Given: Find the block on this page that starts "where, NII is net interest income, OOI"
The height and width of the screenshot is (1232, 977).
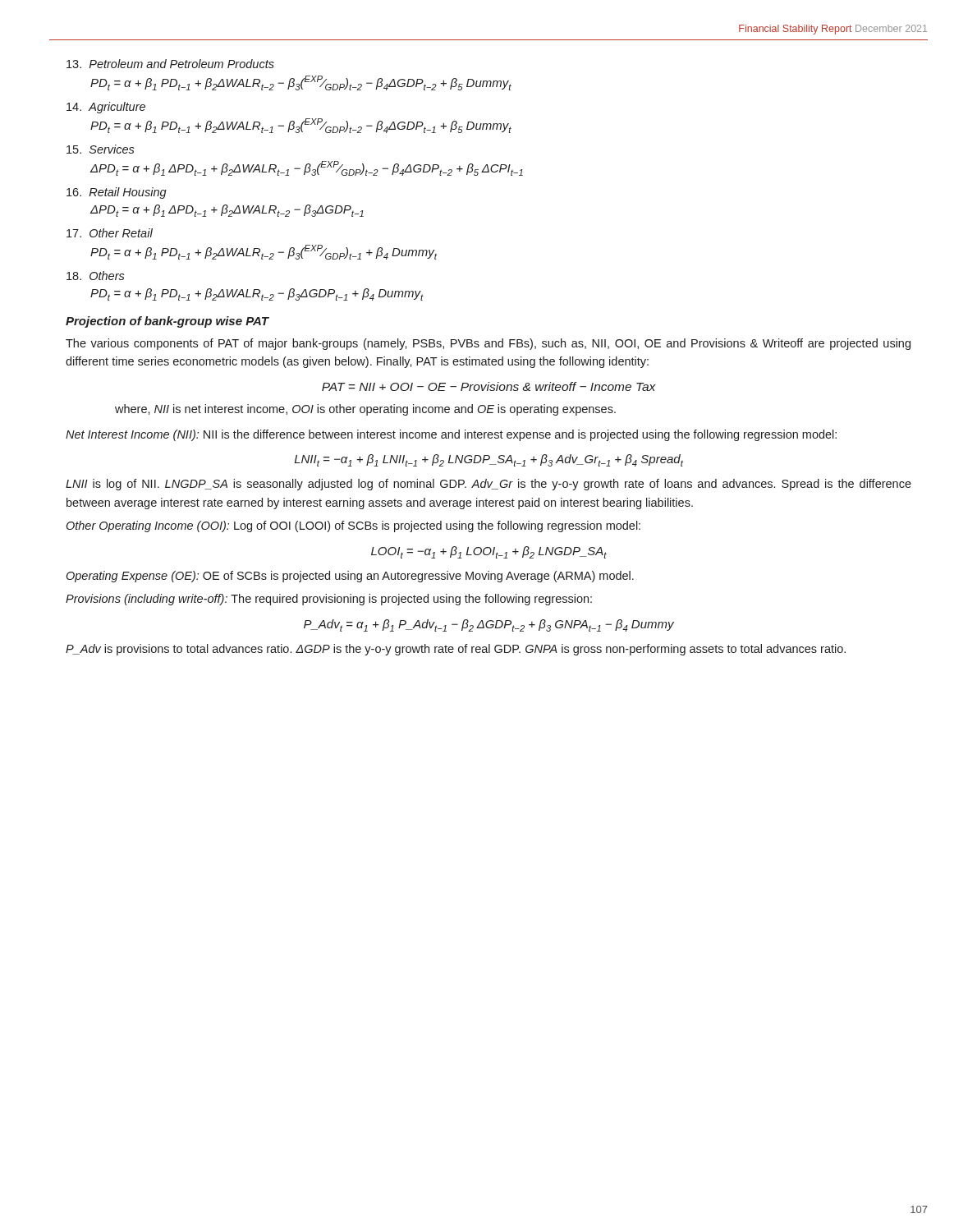Looking at the screenshot, I should 366,409.
